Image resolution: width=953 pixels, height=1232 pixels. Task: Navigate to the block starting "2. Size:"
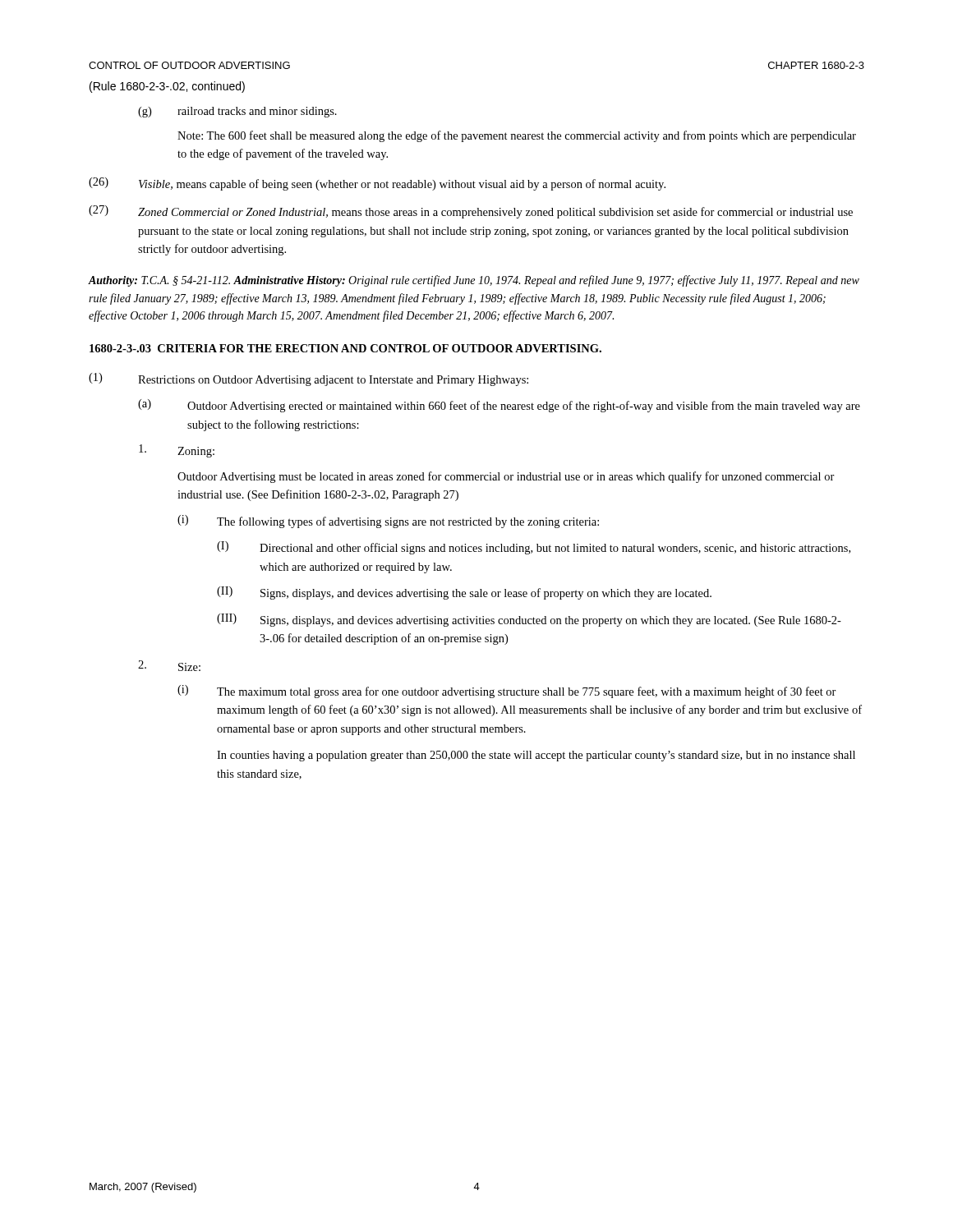pos(188,666)
